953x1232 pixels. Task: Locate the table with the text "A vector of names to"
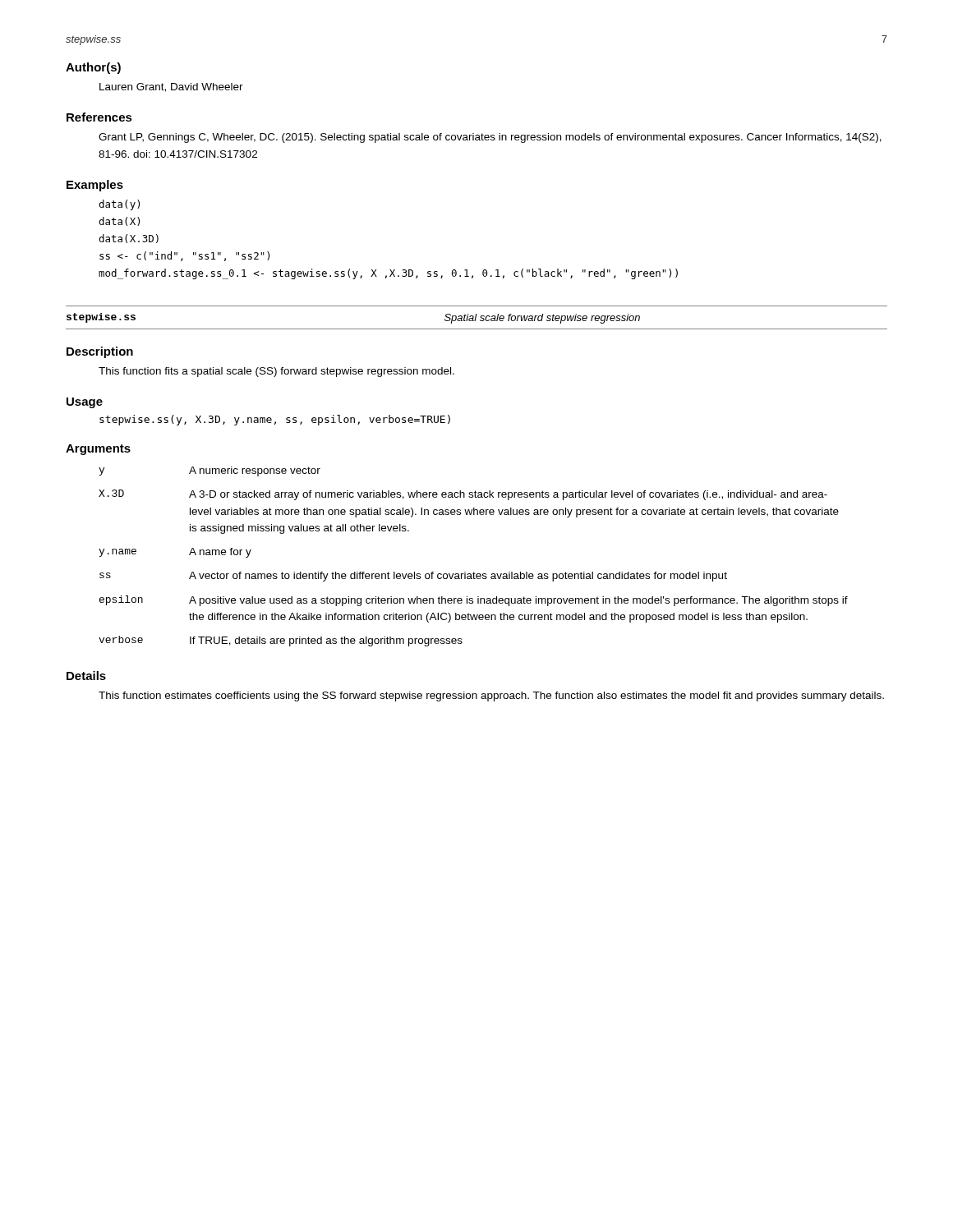(x=476, y=557)
